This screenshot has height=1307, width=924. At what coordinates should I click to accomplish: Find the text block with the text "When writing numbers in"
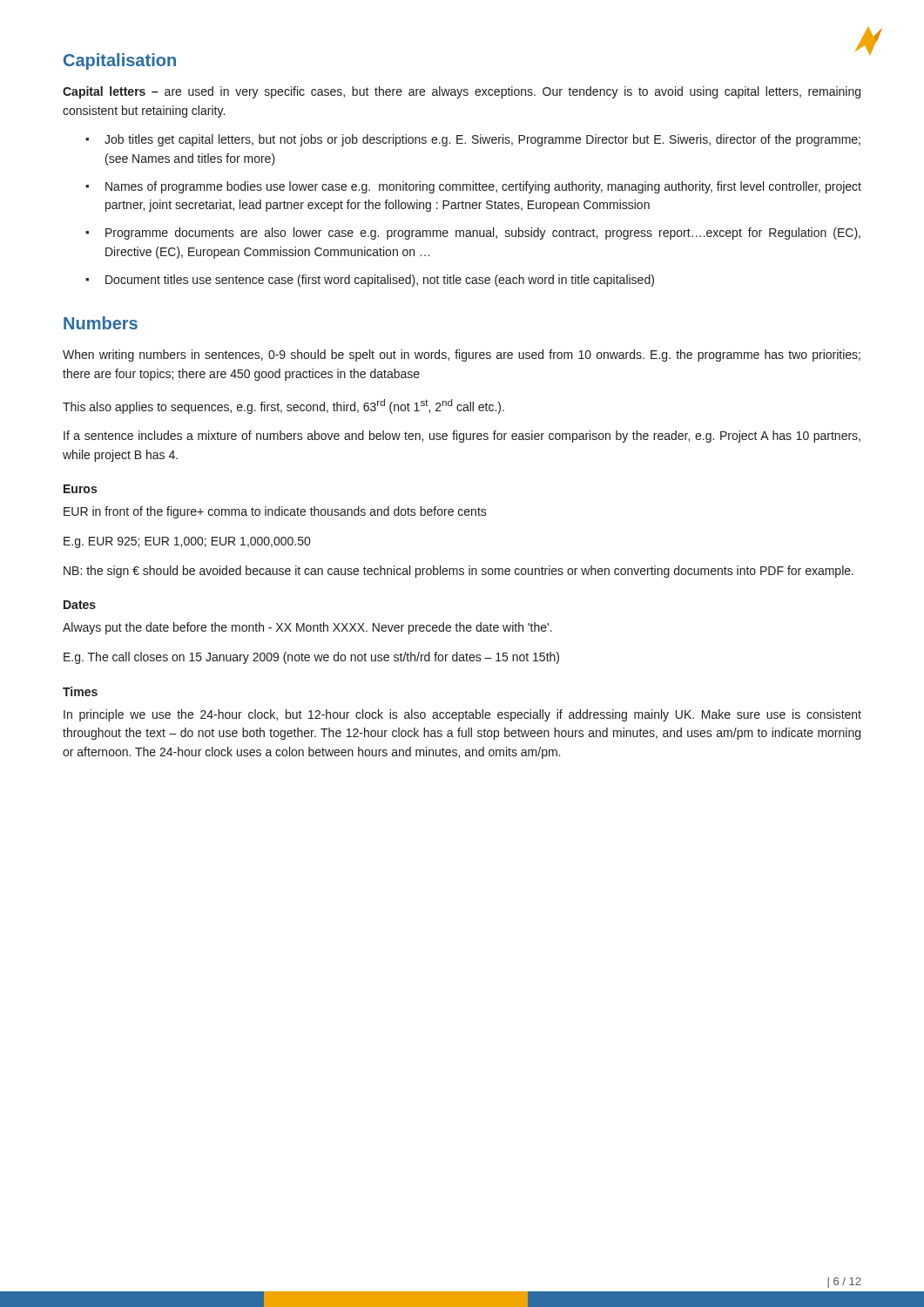point(462,364)
